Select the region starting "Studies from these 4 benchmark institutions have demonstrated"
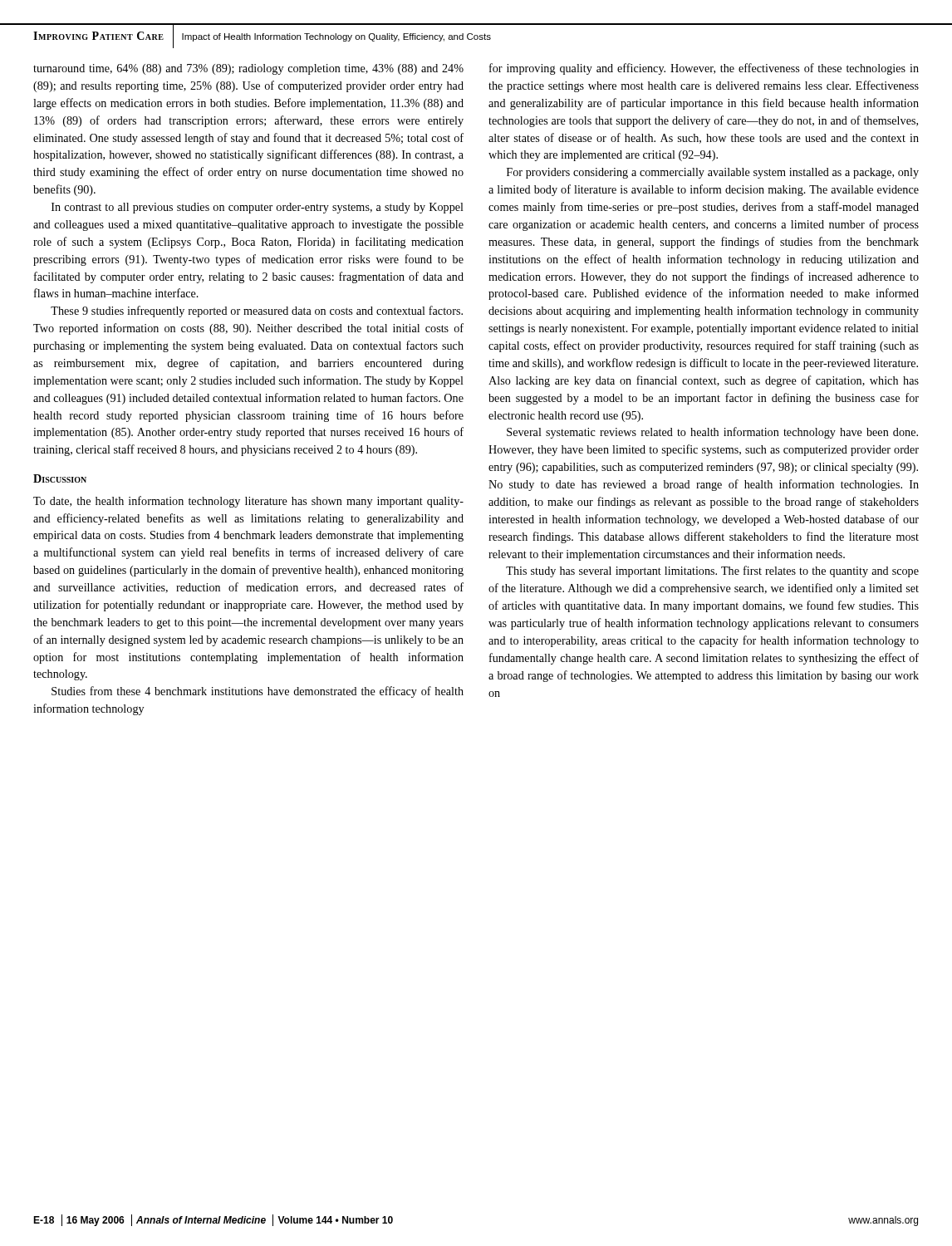The image size is (952, 1246). coord(248,700)
